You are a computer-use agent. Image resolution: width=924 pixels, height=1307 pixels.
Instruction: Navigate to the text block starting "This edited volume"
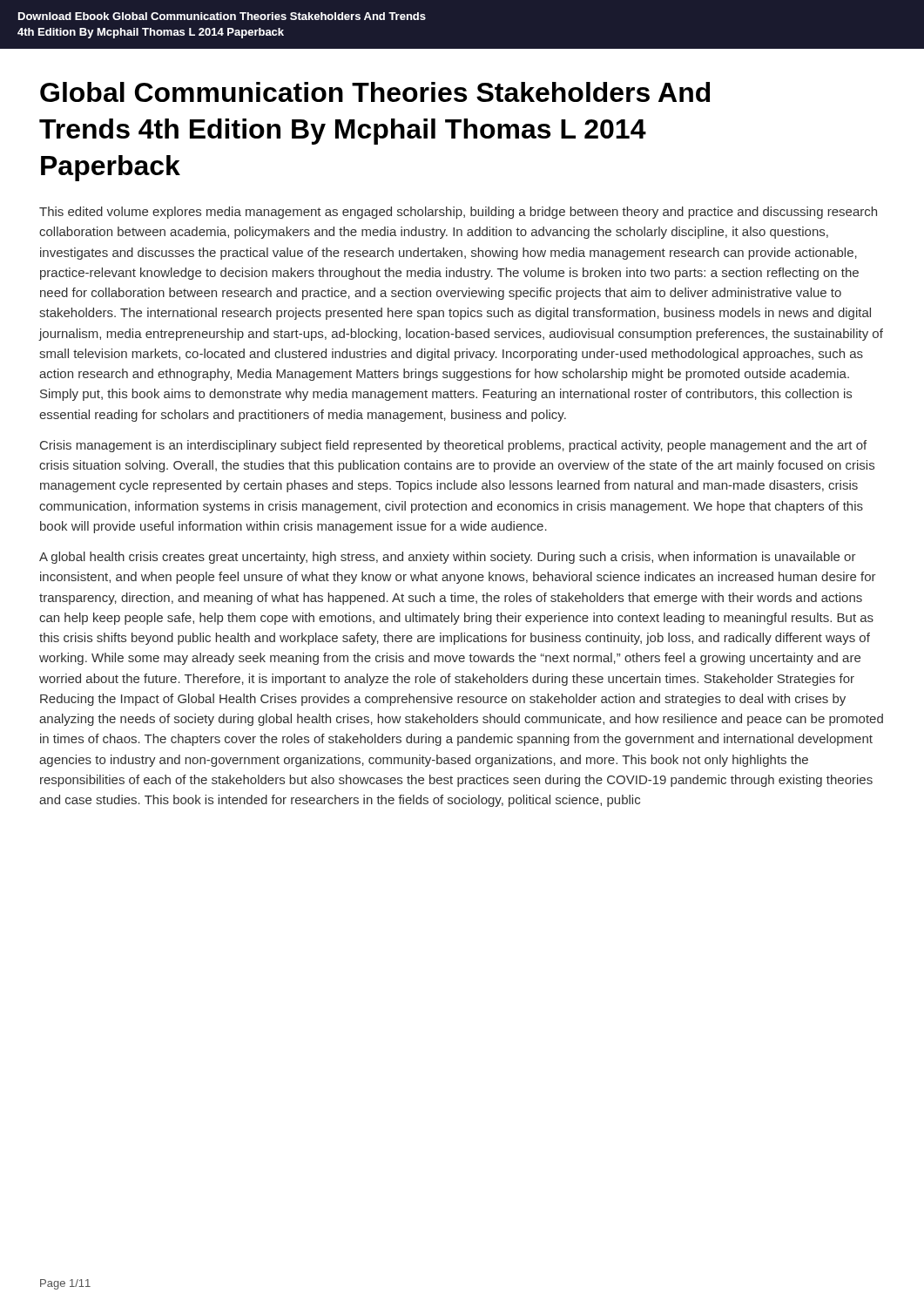click(x=462, y=313)
